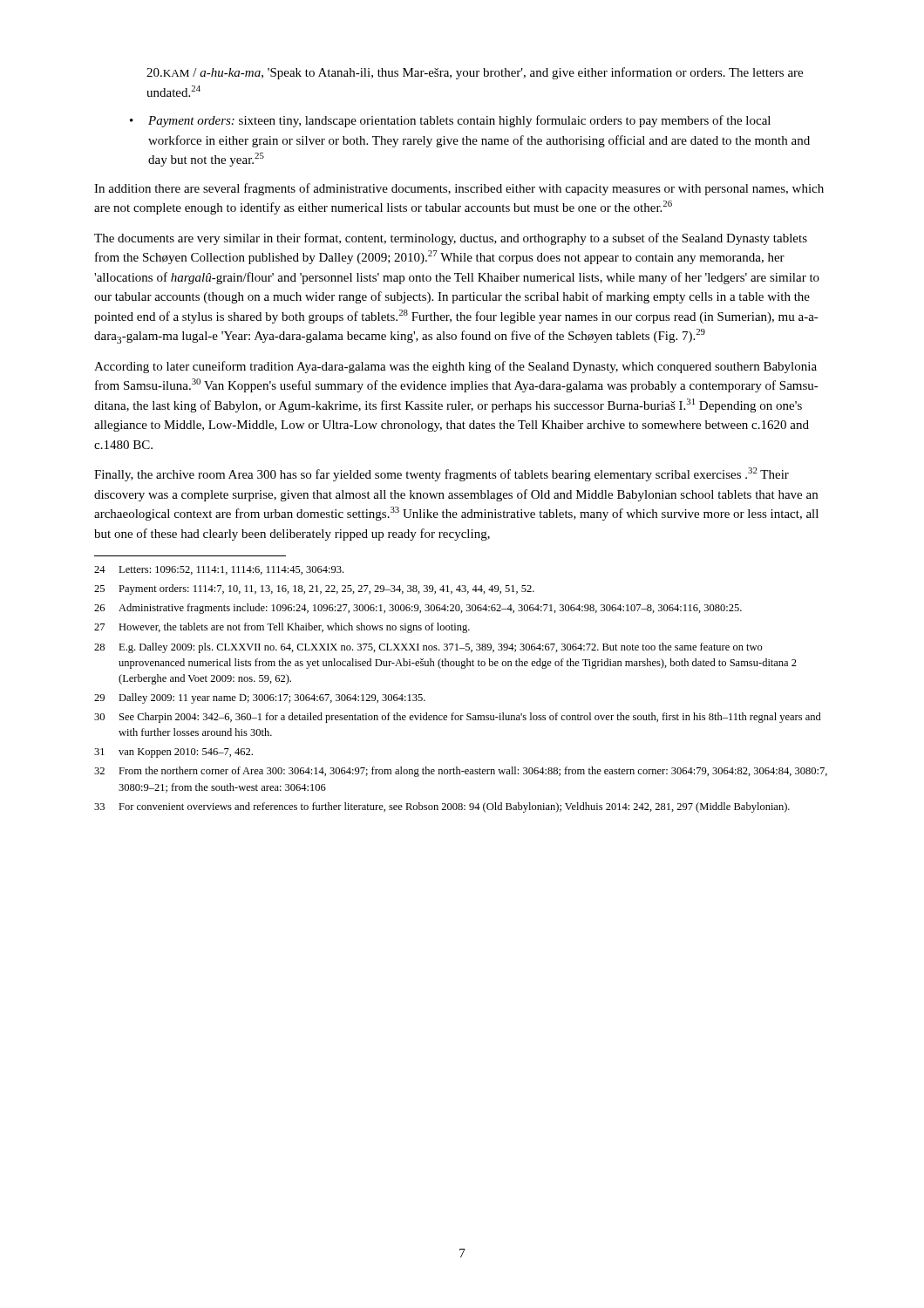Viewport: 924px width, 1308px height.
Task: Click the passage that begins "In addition there are several fragments of"
Action: (462, 198)
